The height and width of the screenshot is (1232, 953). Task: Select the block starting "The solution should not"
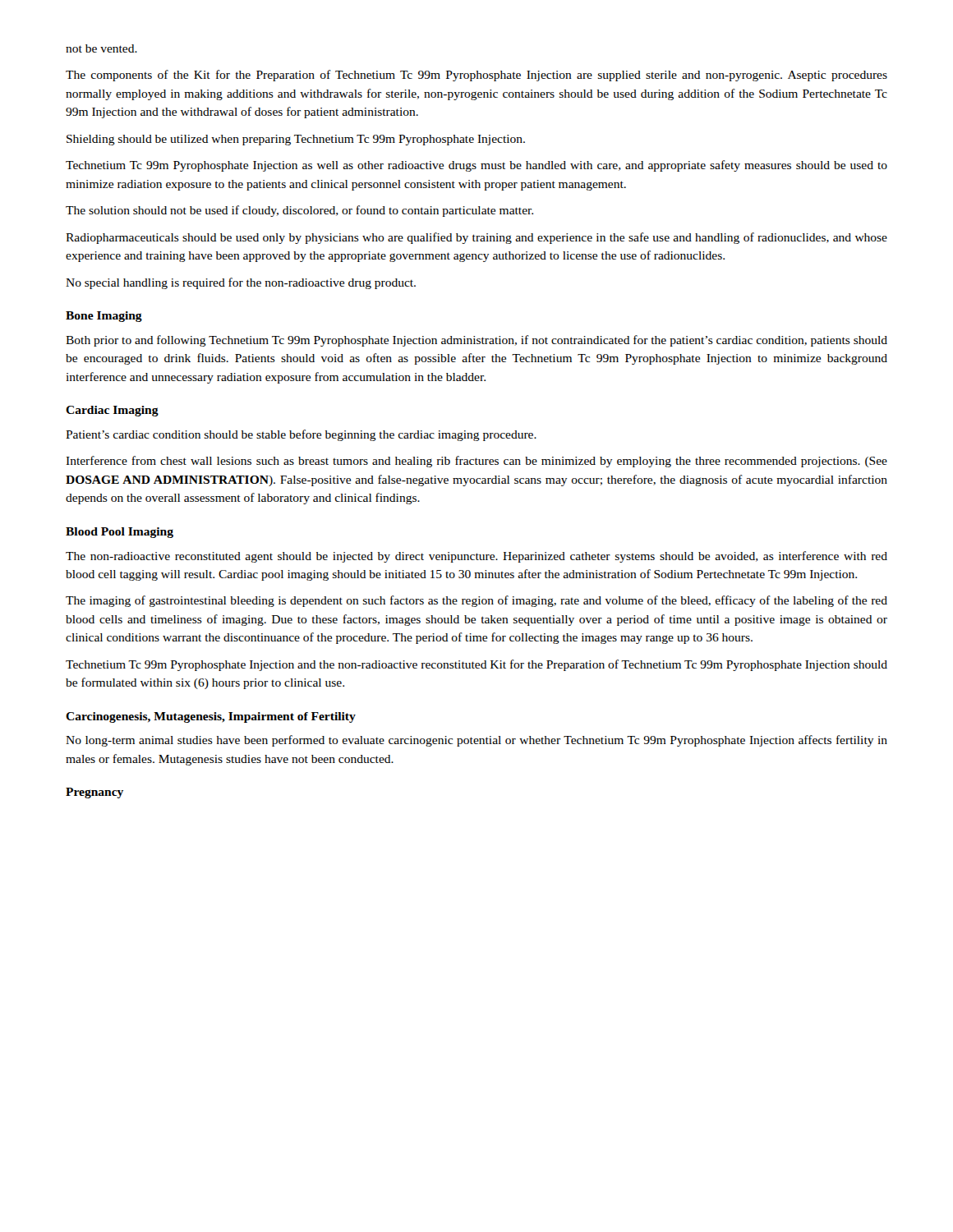pos(476,211)
